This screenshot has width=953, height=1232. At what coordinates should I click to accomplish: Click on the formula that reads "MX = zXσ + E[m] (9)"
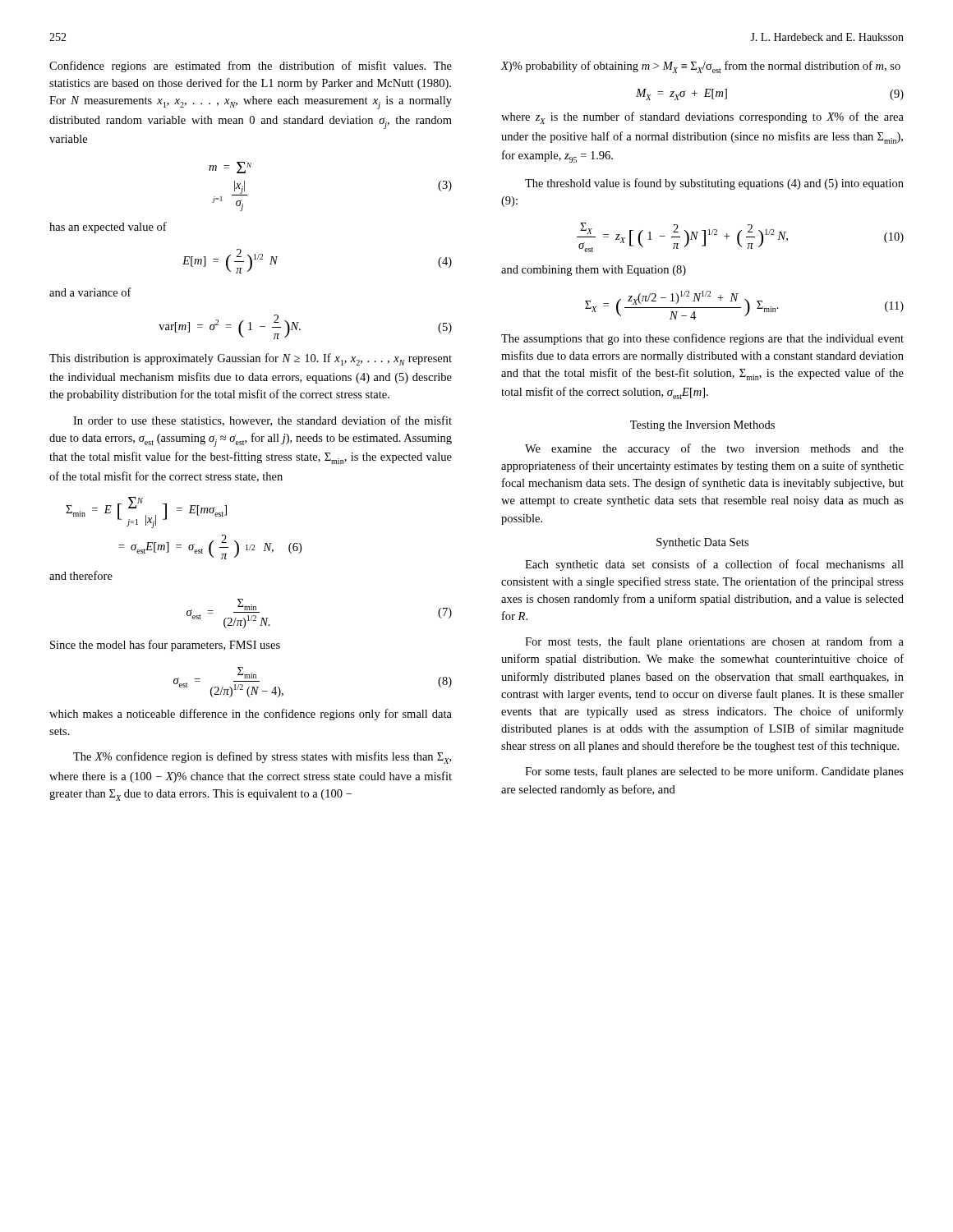pos(702,94)
